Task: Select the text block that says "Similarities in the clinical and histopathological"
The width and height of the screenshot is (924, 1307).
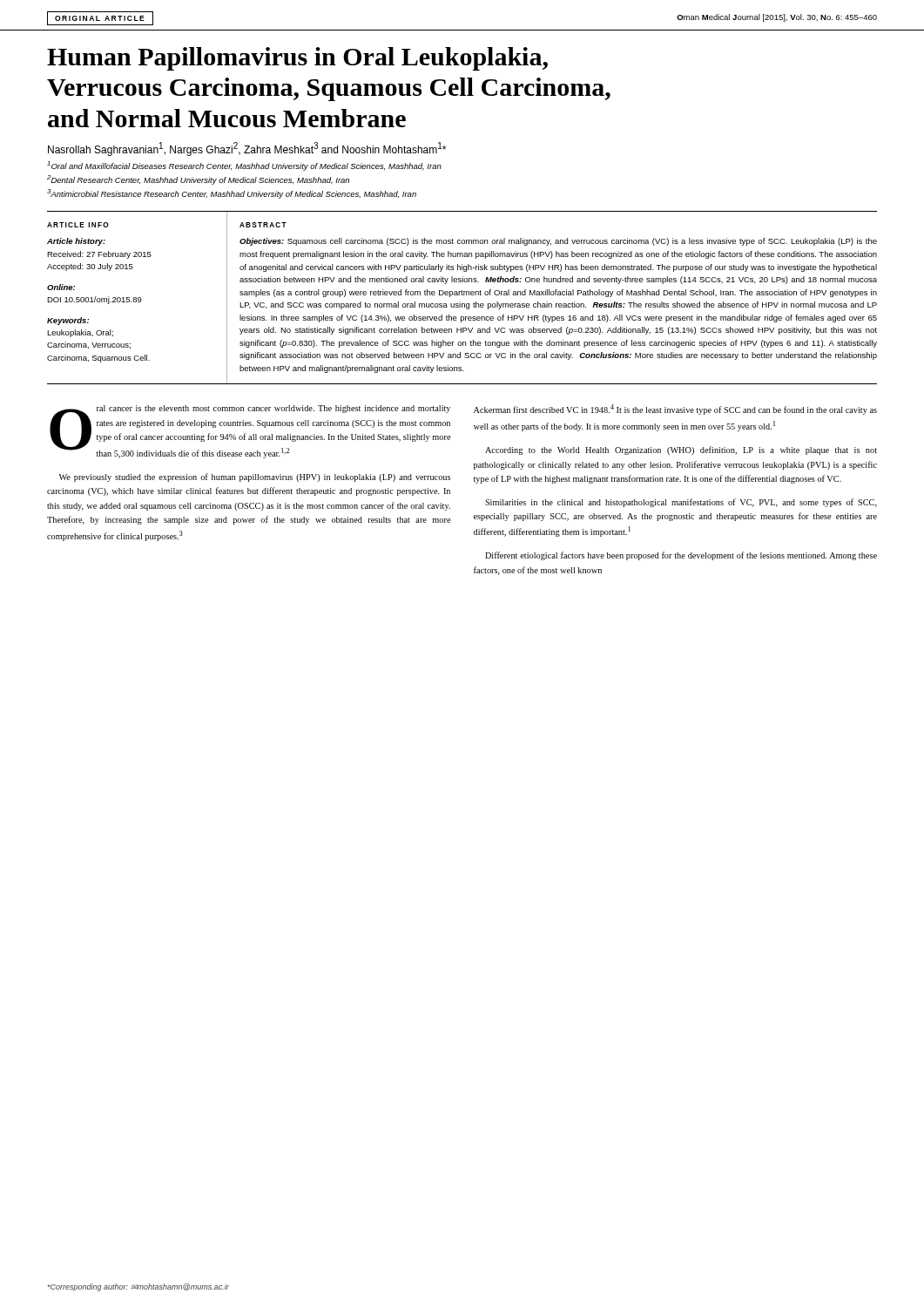Action: (675, 517)
